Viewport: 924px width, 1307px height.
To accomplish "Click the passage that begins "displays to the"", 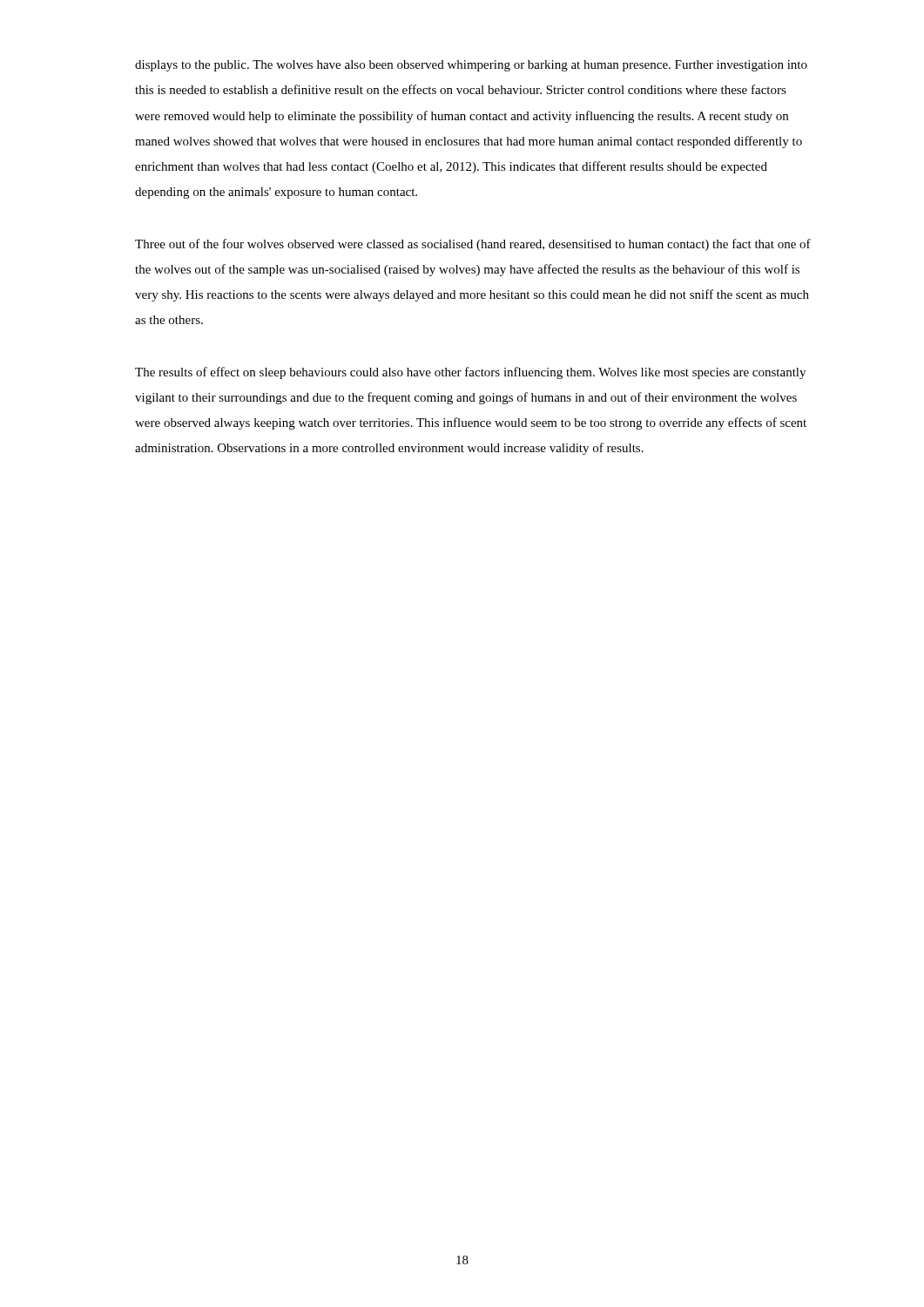I will coord(471,128).
